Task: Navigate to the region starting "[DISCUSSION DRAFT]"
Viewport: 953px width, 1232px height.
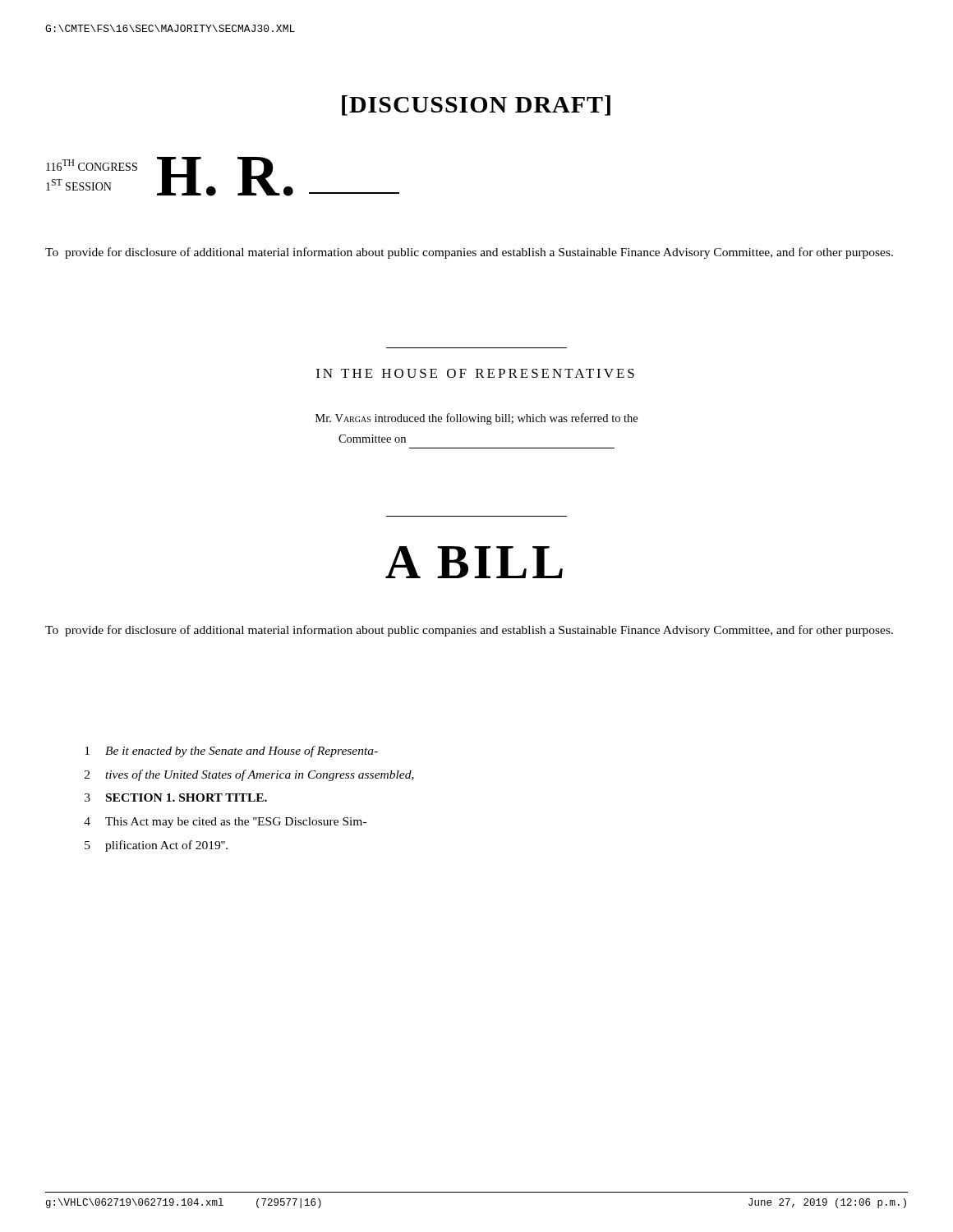Action: click(x=476, y=104)
